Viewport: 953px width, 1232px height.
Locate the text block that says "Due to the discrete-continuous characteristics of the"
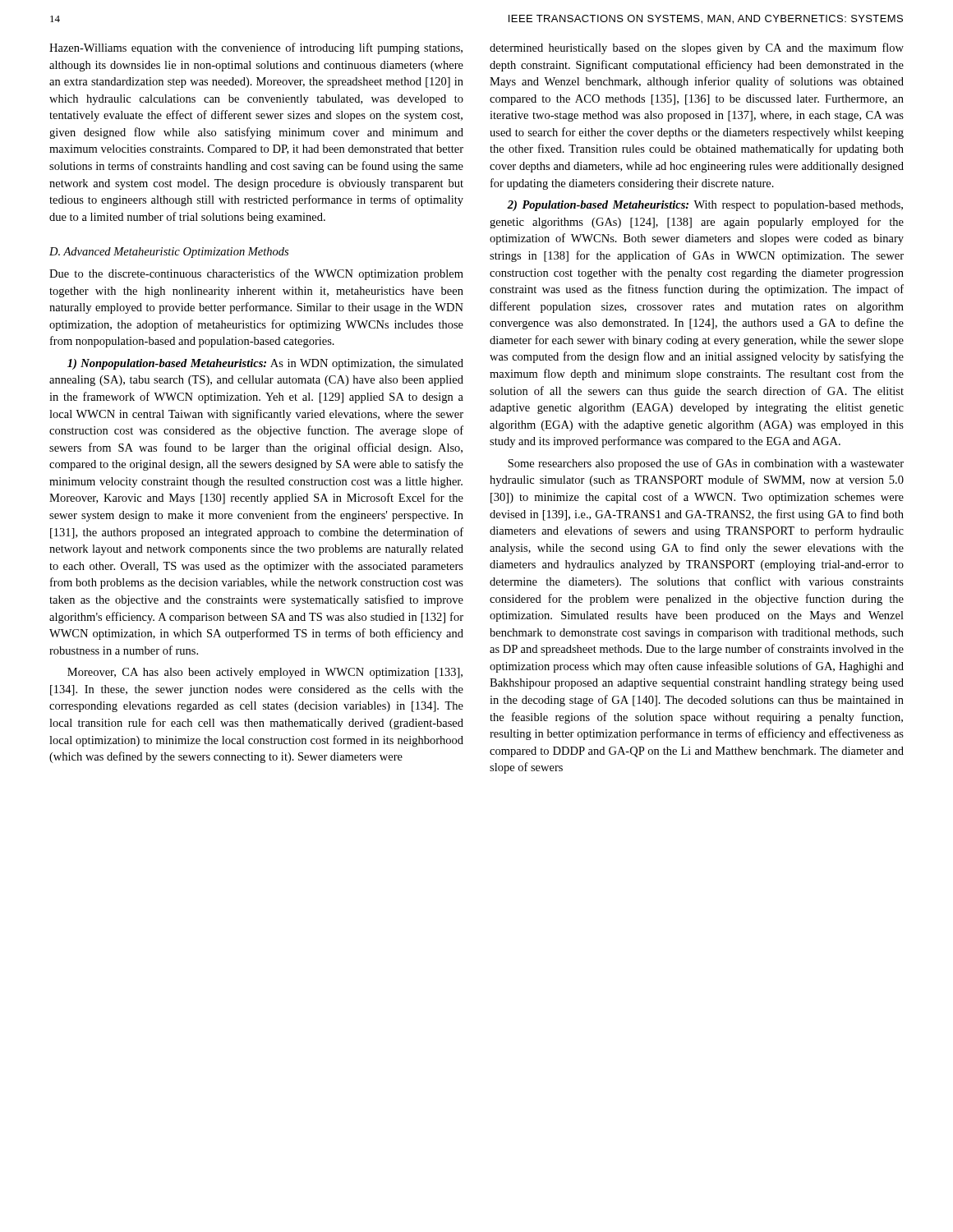pyautogui.click(x=256, y=308)
